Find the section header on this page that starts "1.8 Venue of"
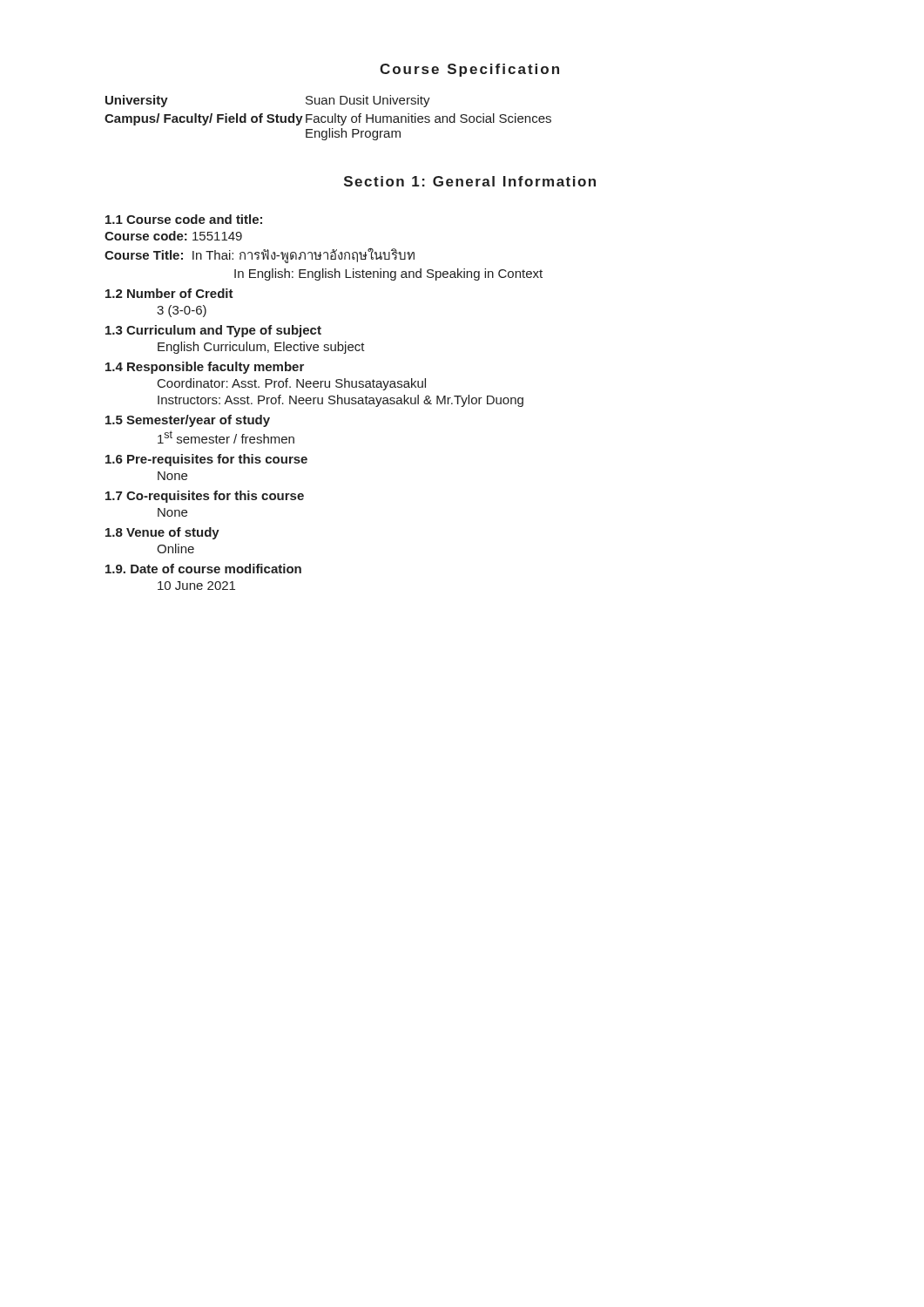Screen dimensions: 1307x924 tap(162, 532)
